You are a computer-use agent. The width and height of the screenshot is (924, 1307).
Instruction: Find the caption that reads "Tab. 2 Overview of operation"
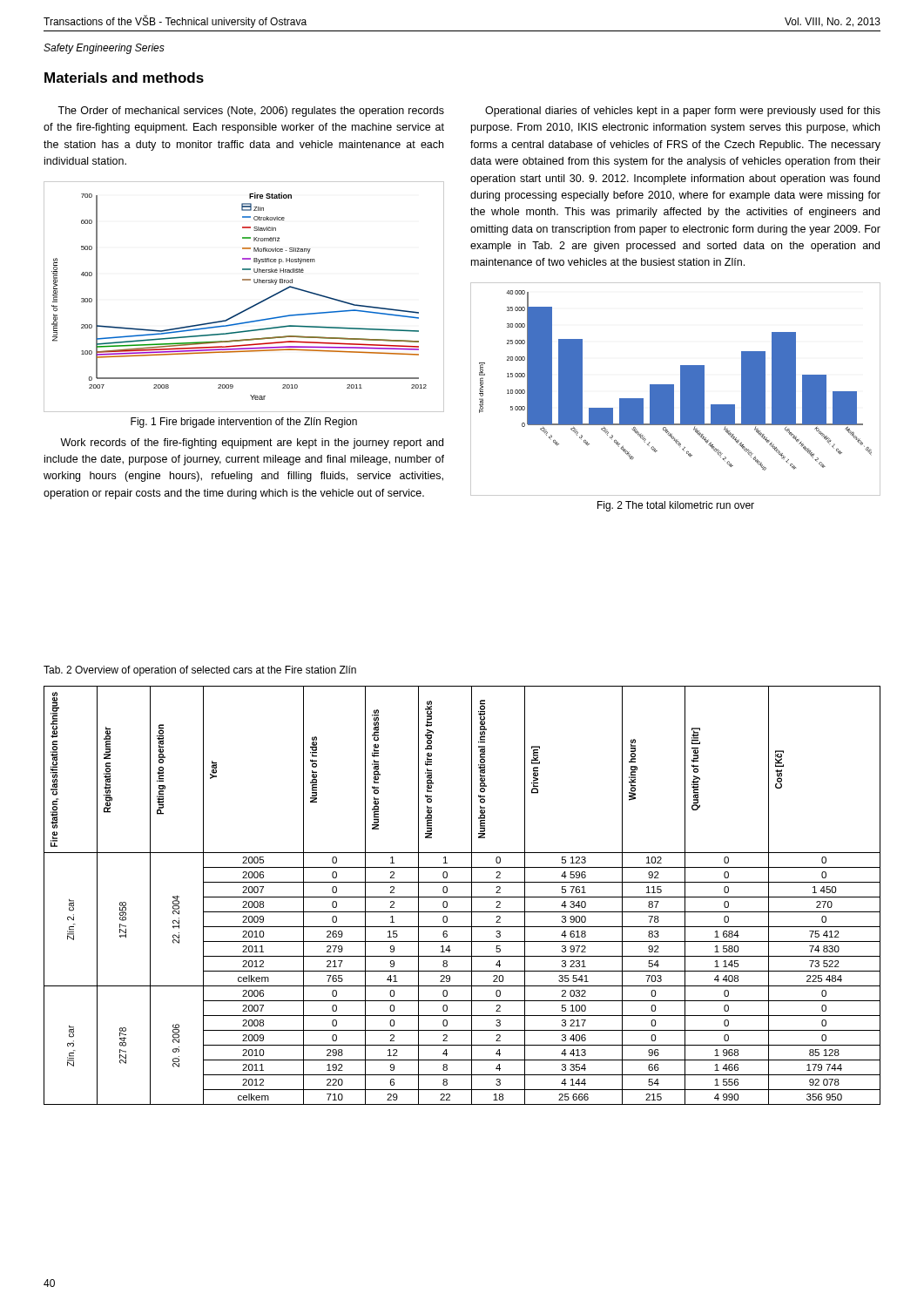point(200,670)
